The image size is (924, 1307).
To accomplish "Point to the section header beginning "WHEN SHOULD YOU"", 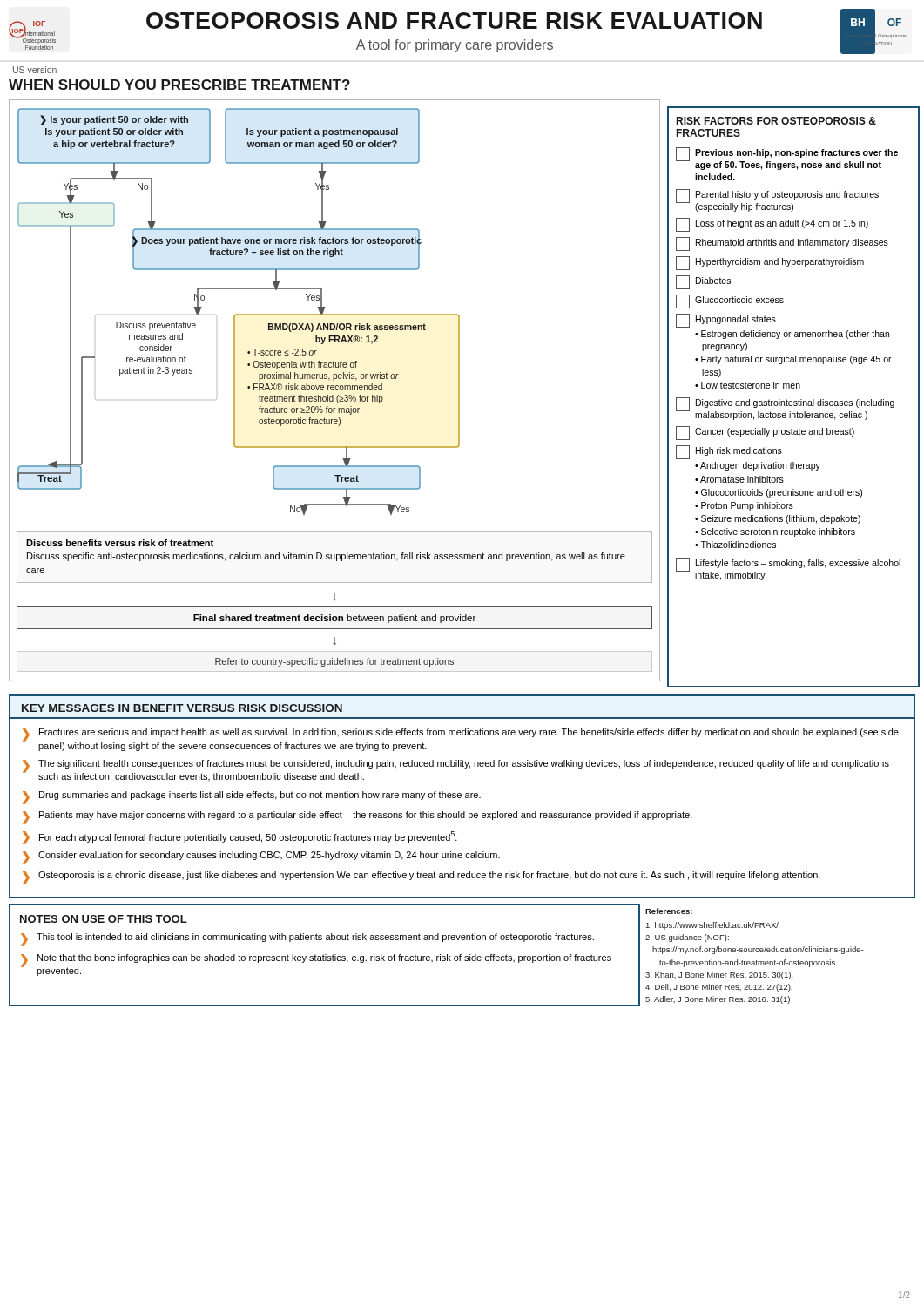I will (180, 85).
